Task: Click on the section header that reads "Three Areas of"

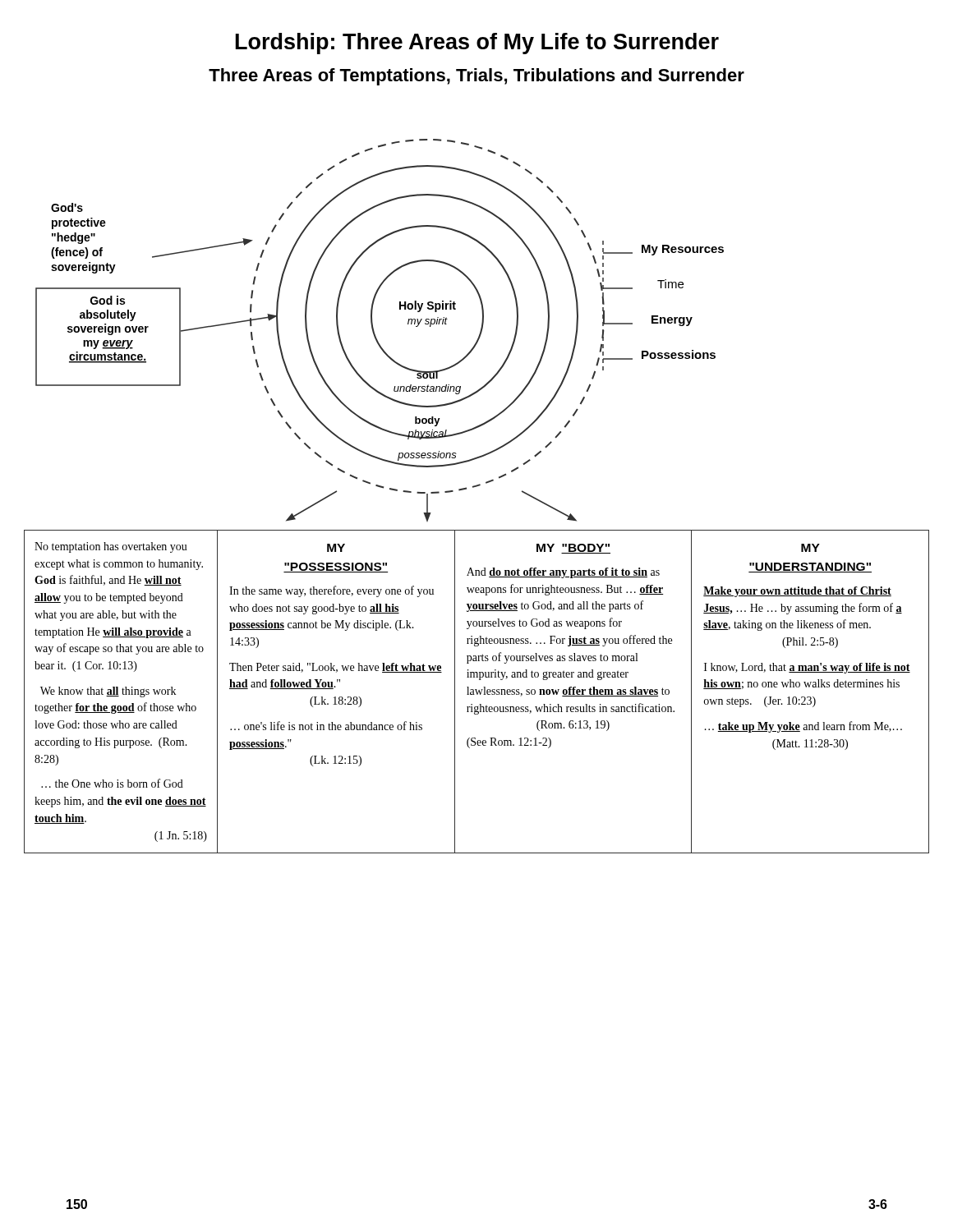Action: point(476,75)
